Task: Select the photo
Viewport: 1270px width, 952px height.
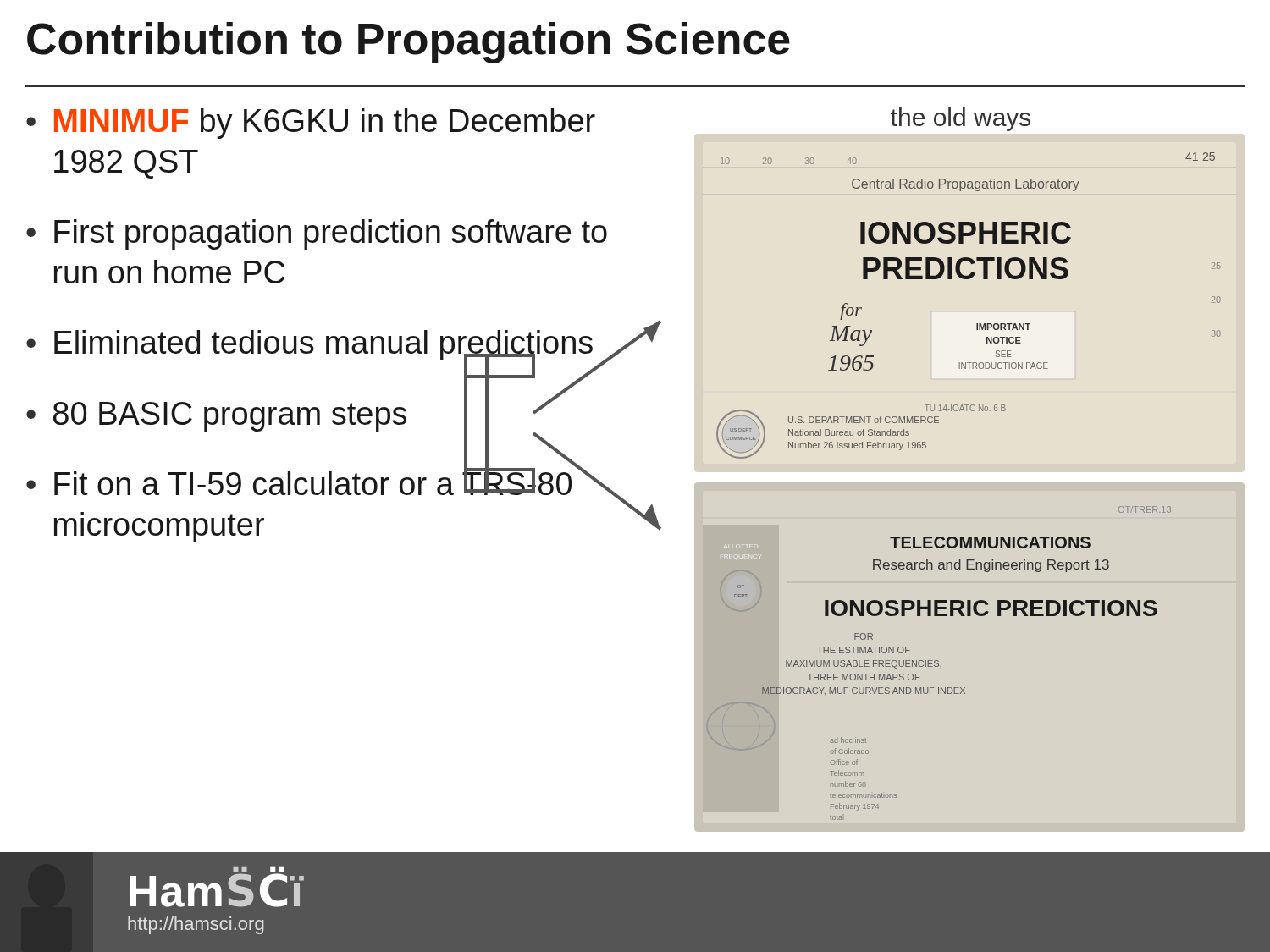Action: coord(969,483)
